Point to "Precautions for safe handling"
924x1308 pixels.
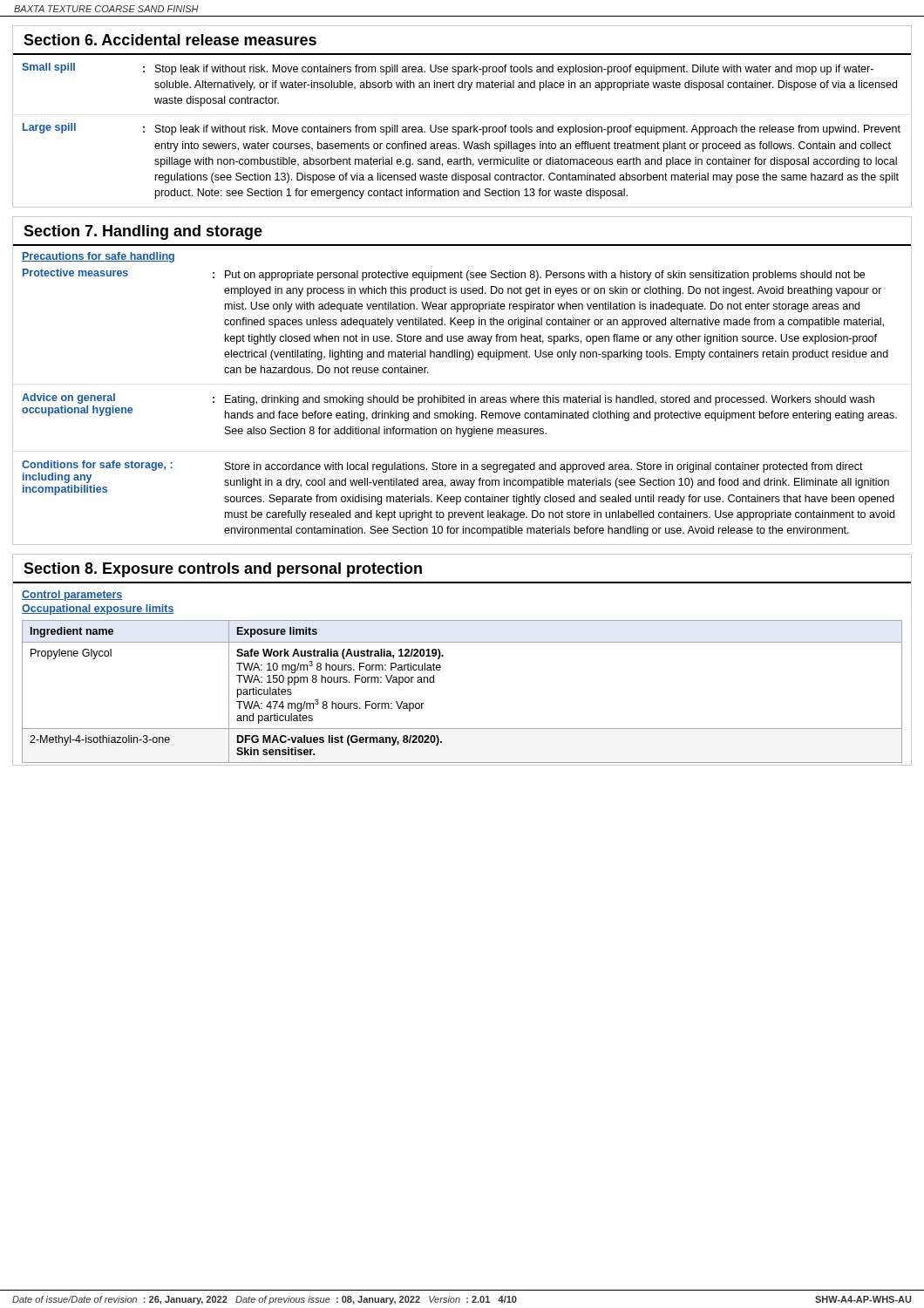[98, 256]
